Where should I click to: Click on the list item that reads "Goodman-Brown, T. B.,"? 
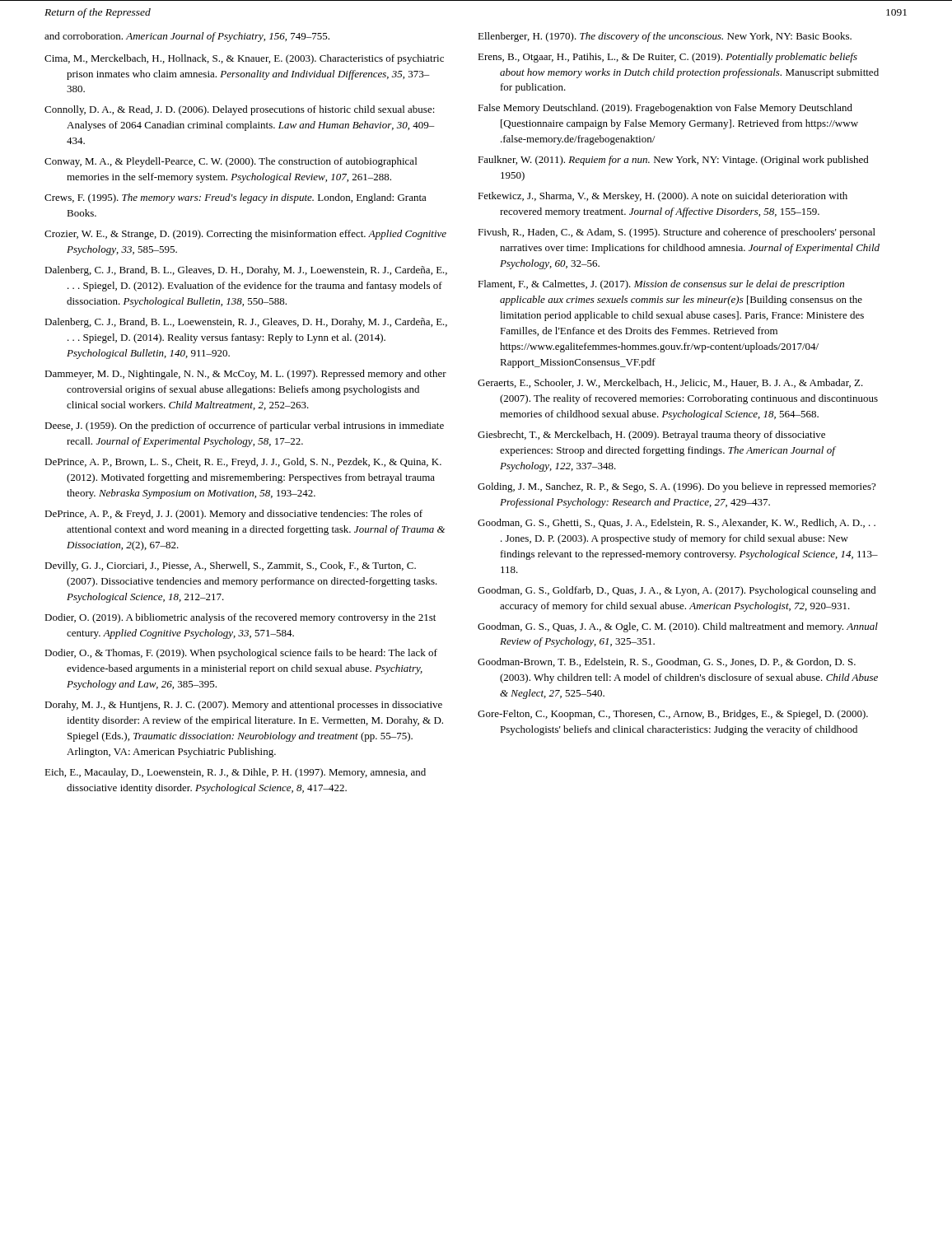tap(678, 678)
